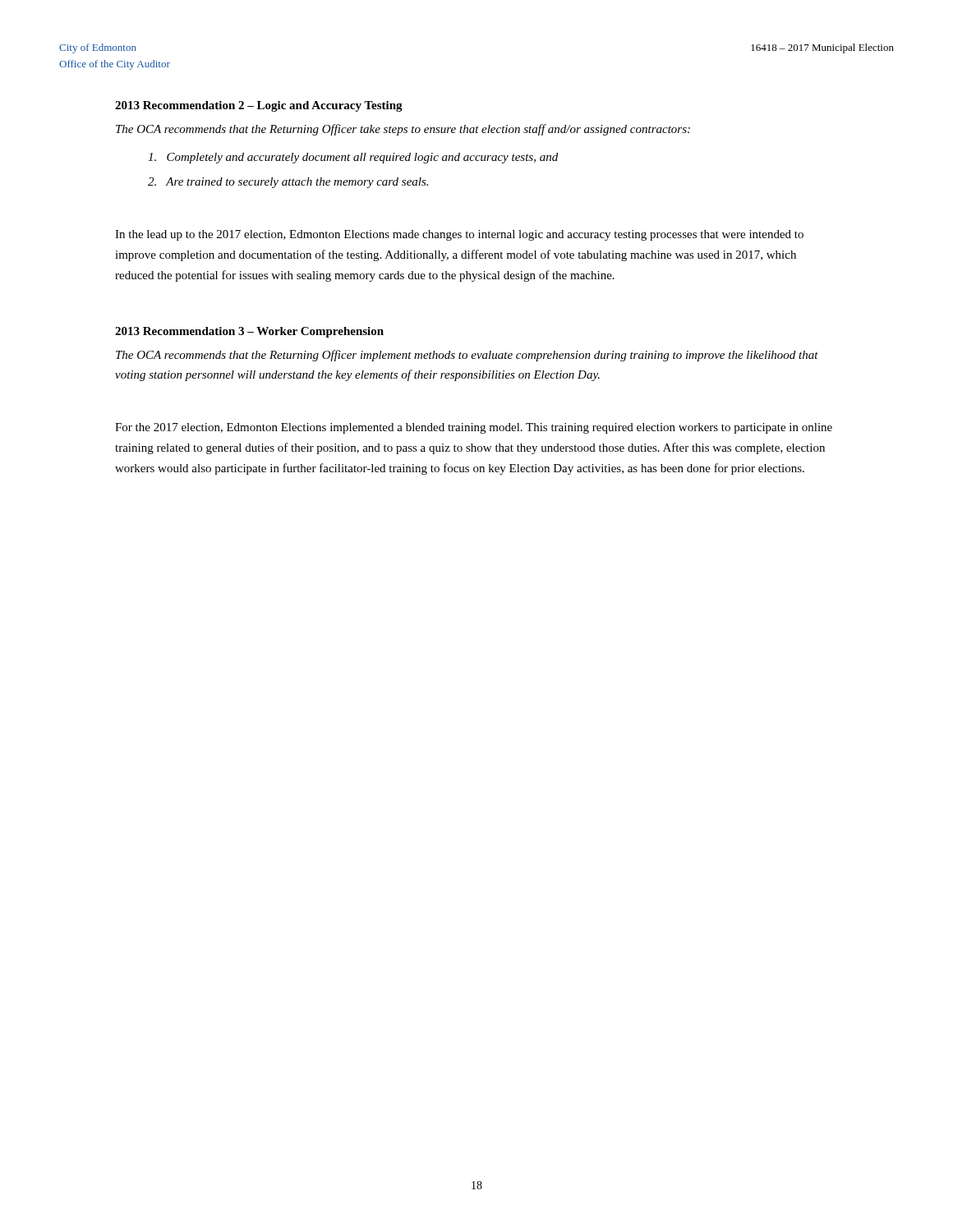Navigate to the text starting "In the lead up"
The height and width of the screenshot is (1232, 953).
point(459,254)
